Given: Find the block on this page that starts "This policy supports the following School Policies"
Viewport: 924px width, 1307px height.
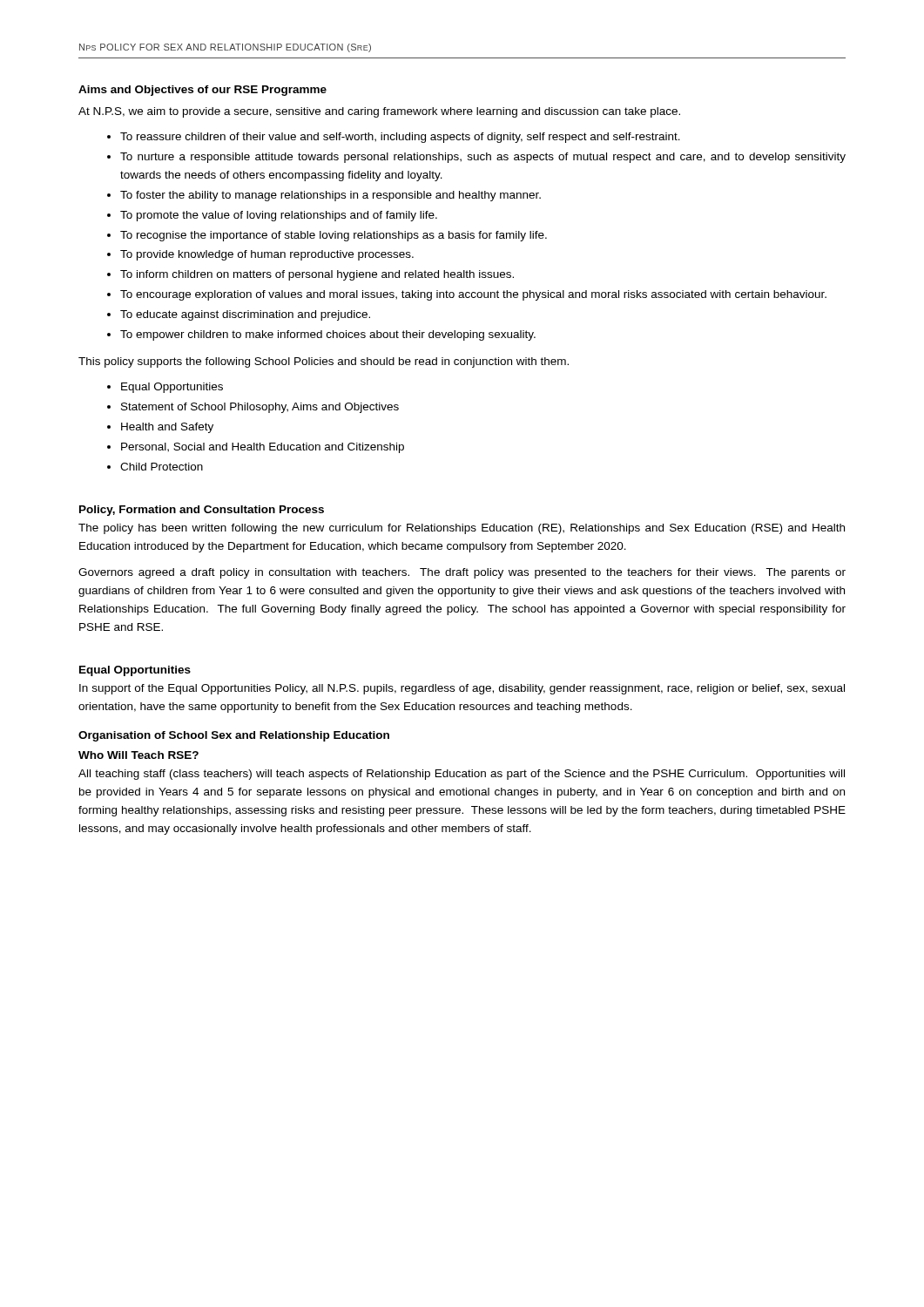Looking at the screenshot, I should (324, 361).
